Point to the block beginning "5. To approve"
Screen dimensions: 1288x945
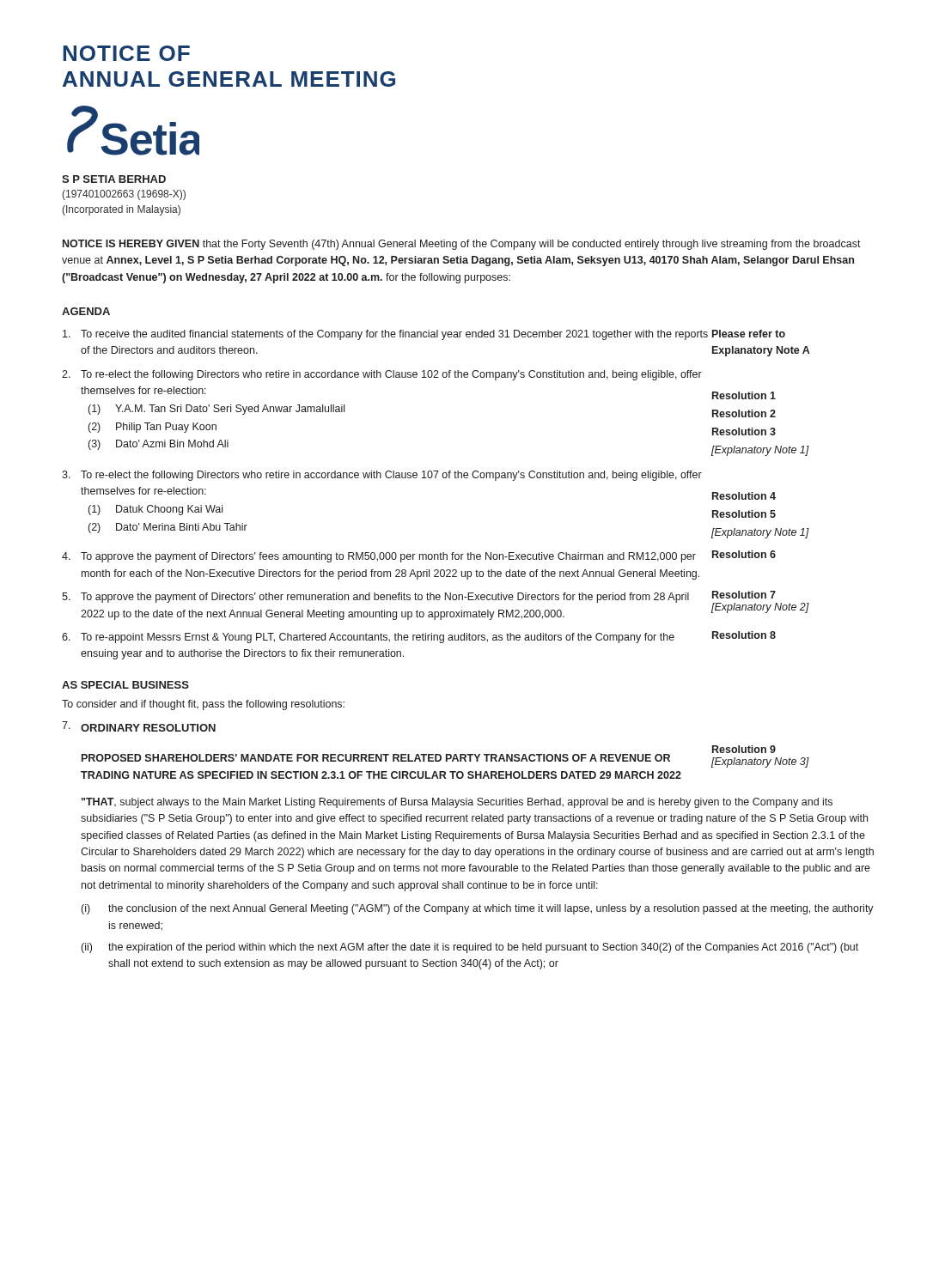(387, 606)
